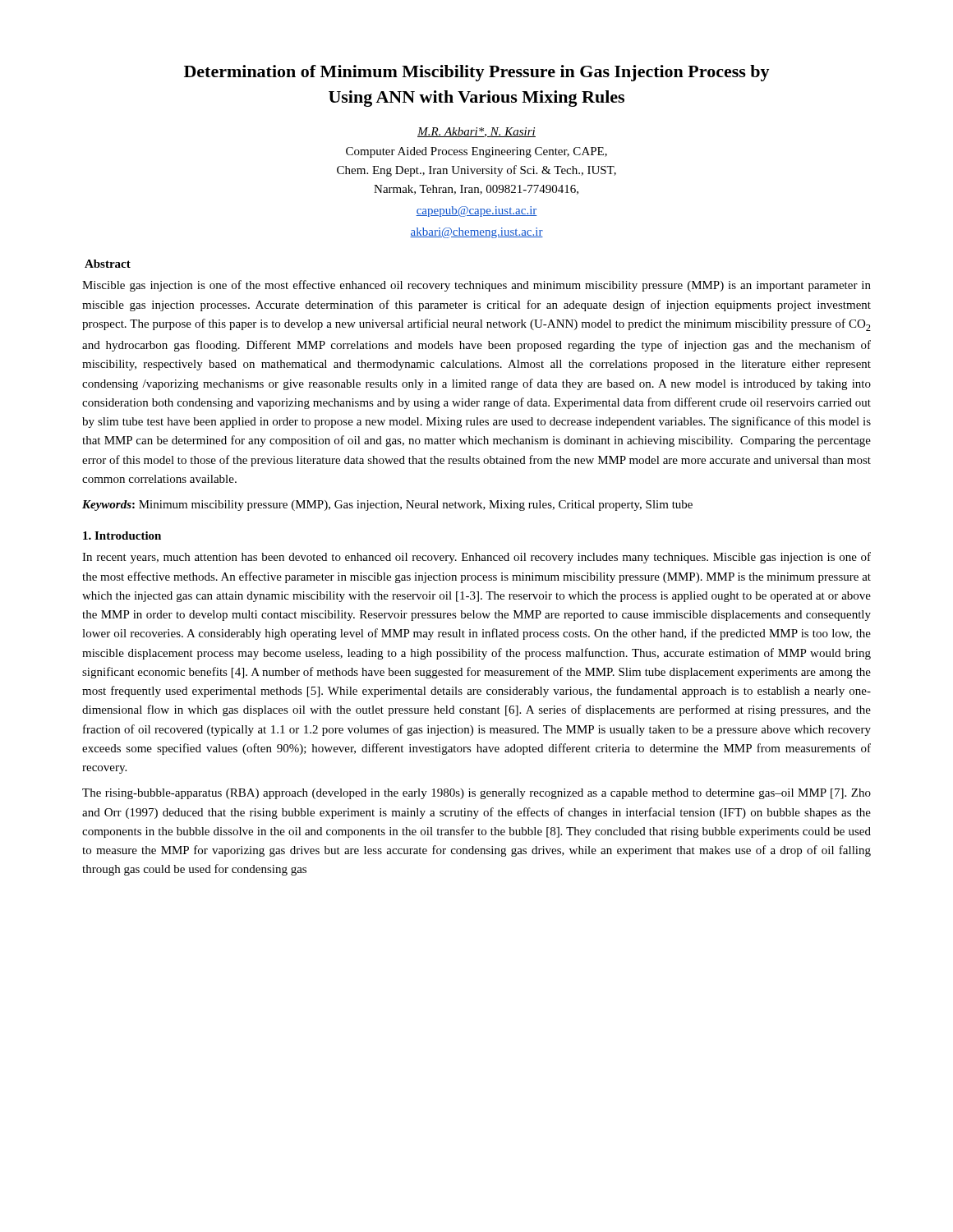Select the passage starting "Miscible gas injection is one"
The width and height of the screenshot is (953, 1232).
476,382
